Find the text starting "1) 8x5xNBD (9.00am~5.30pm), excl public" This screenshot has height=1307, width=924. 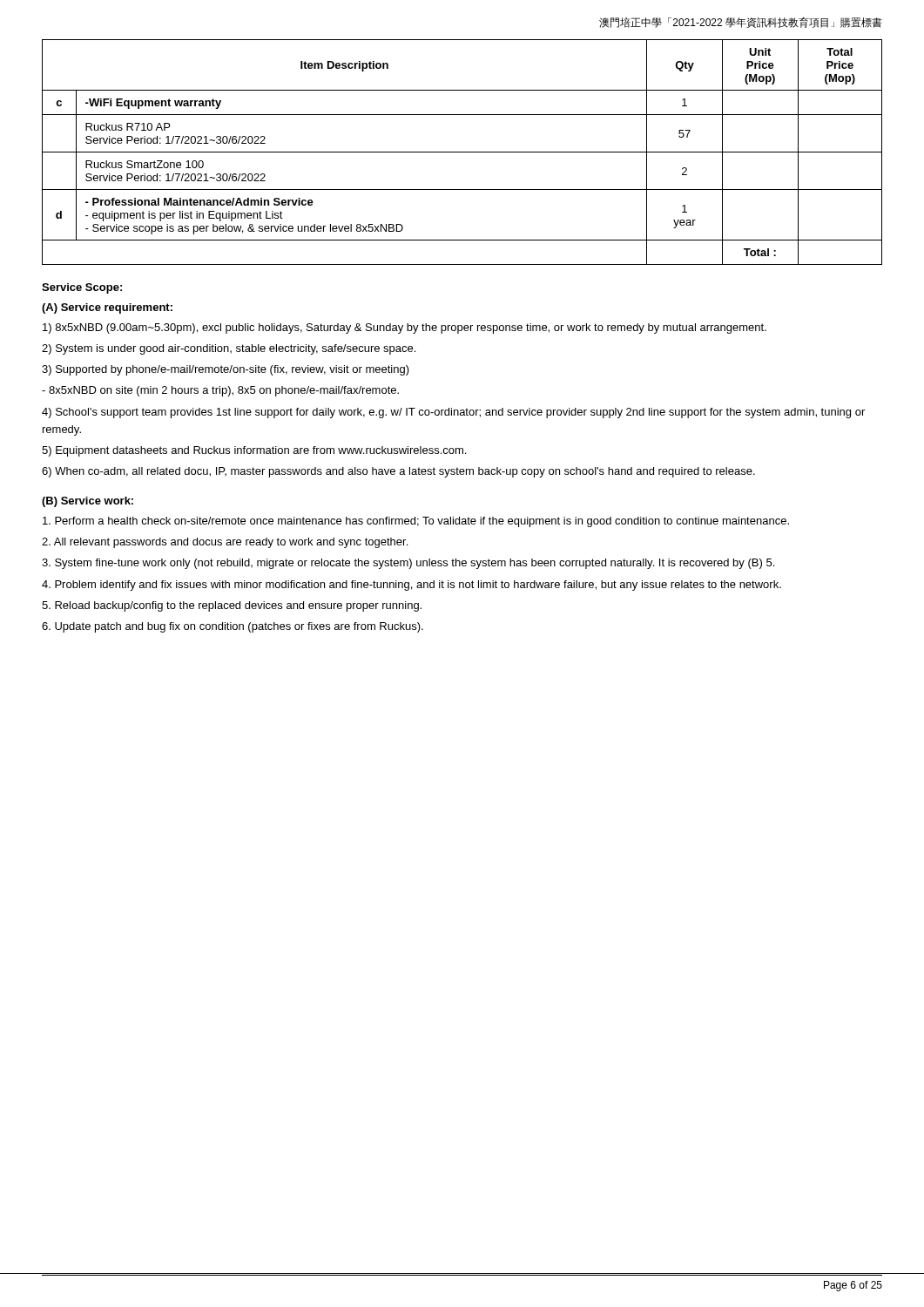pos(404,327)
